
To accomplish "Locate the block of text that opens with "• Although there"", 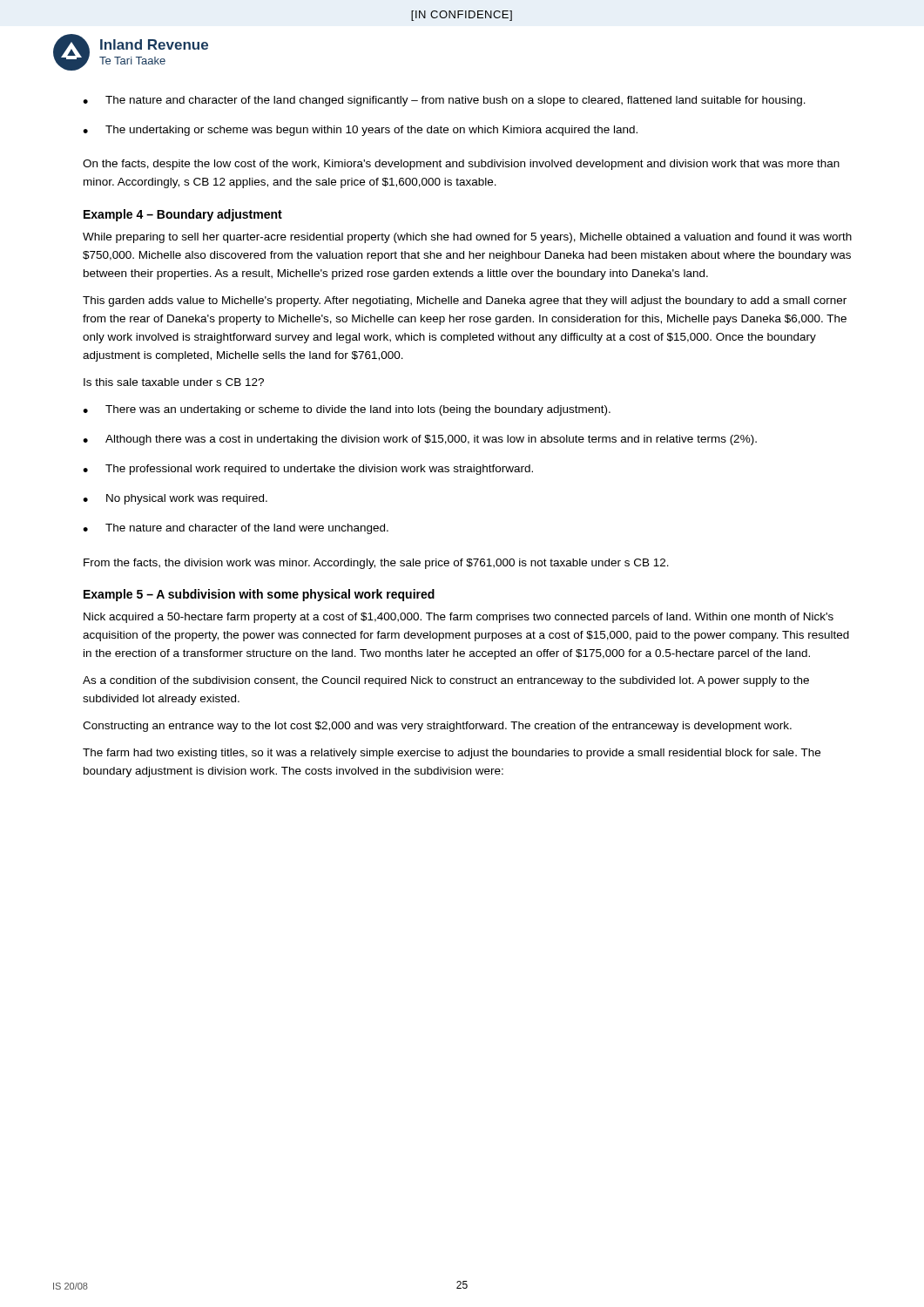I will tap(420, 441).
